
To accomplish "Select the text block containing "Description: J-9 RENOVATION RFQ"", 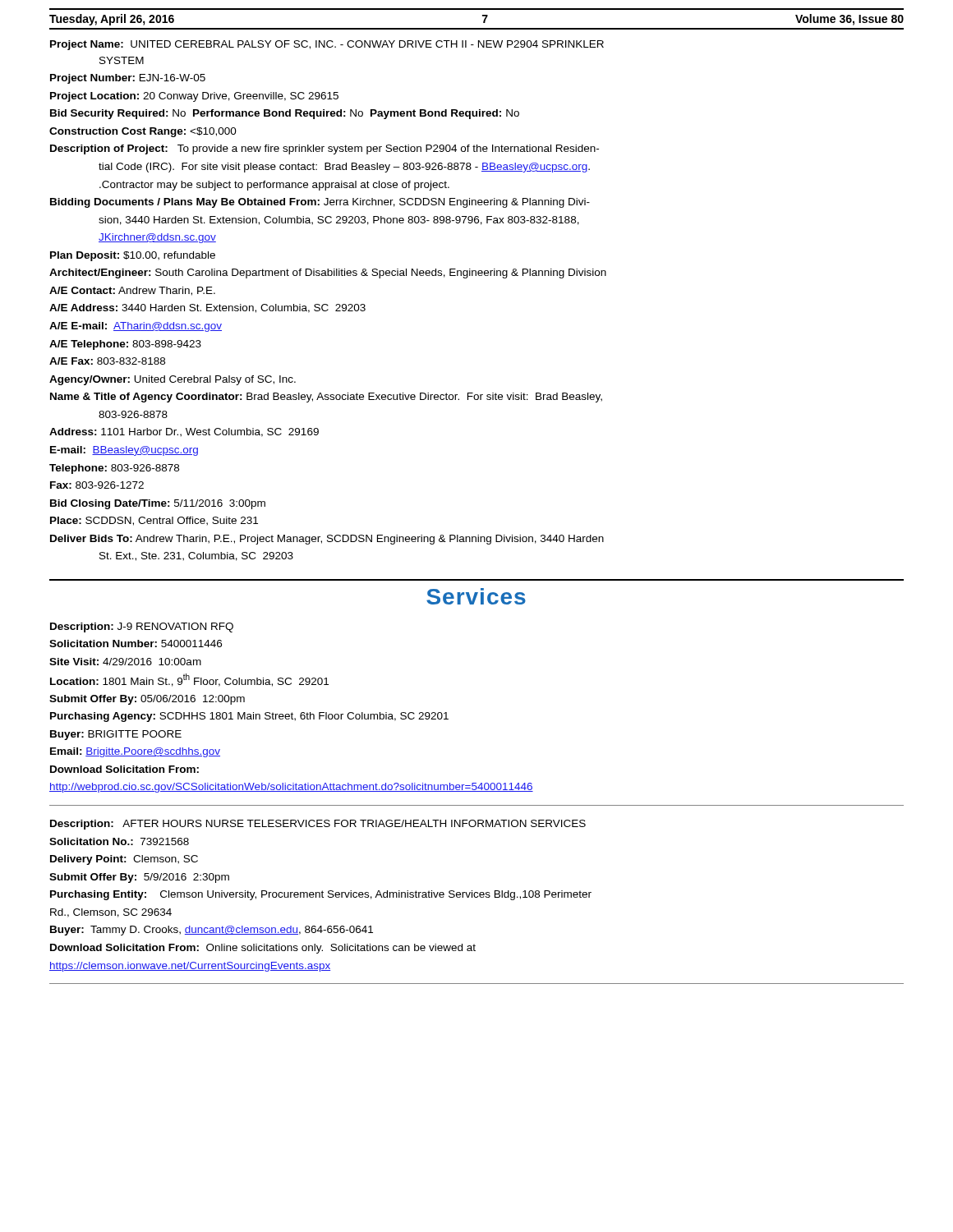I will (142, 627).
